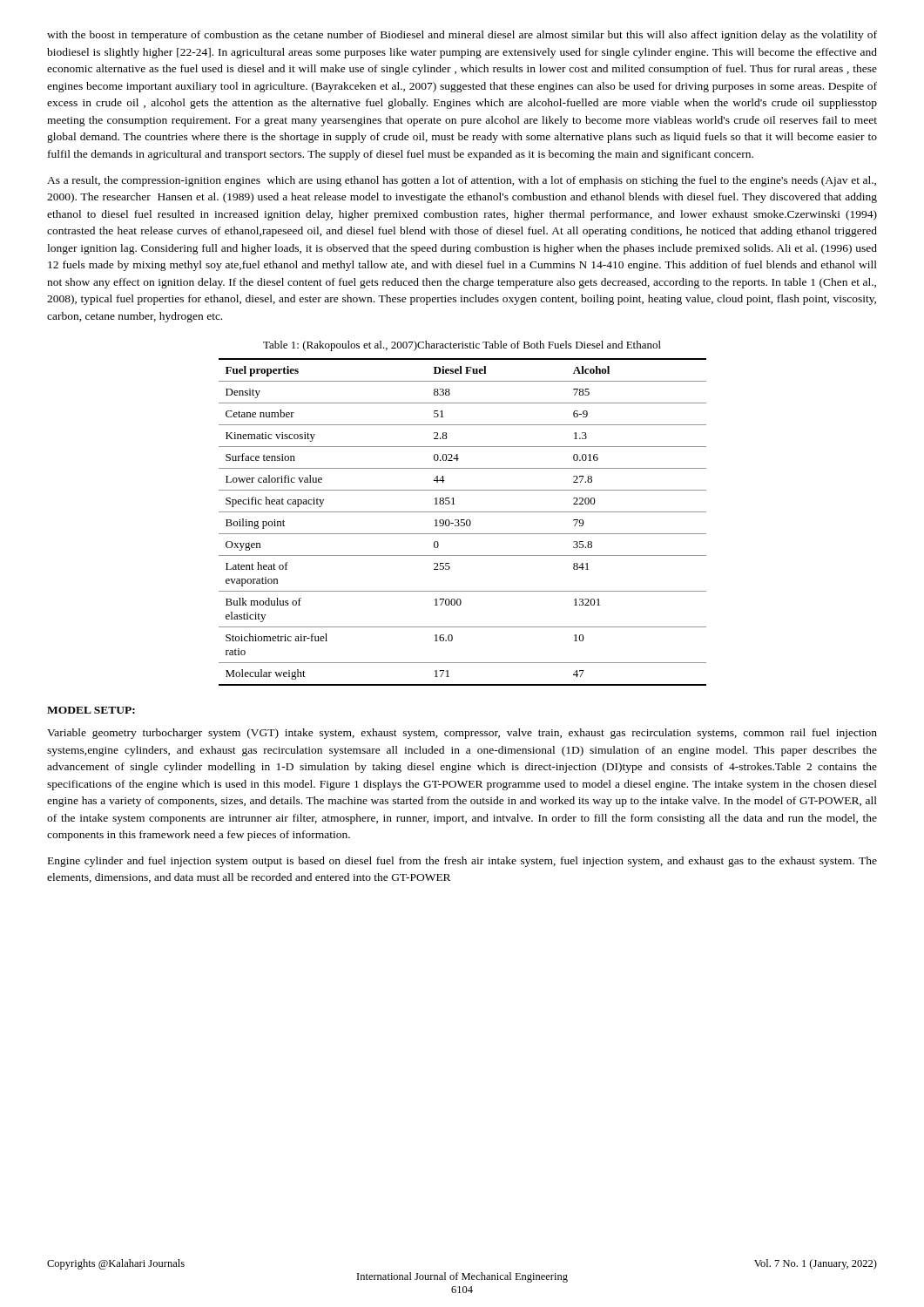Click the caption that begins "Table 1: (Rakopoulos"

462,345
